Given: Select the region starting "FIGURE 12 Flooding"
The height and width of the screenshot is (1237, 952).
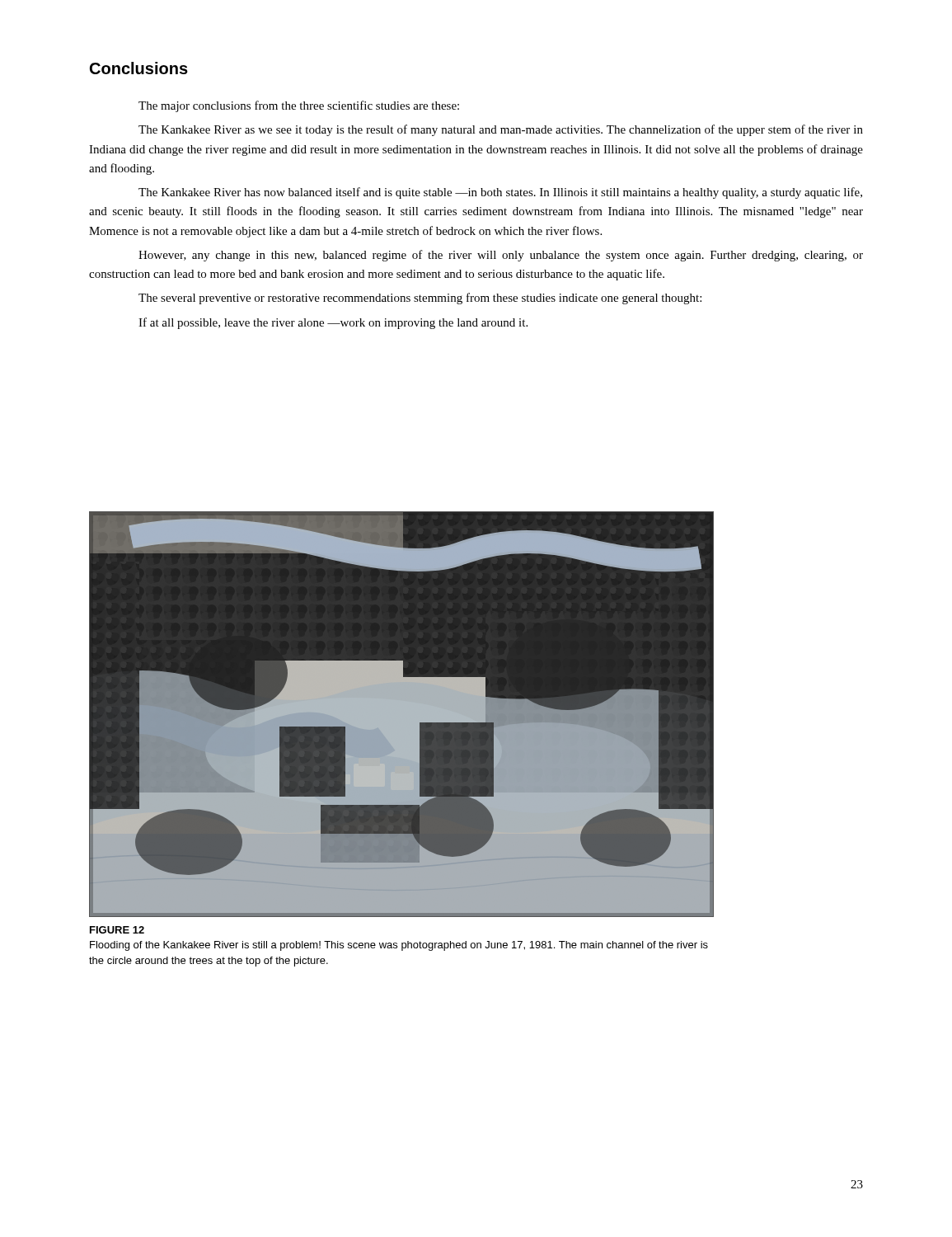Looking at the screenshot, I should point(401,946).
